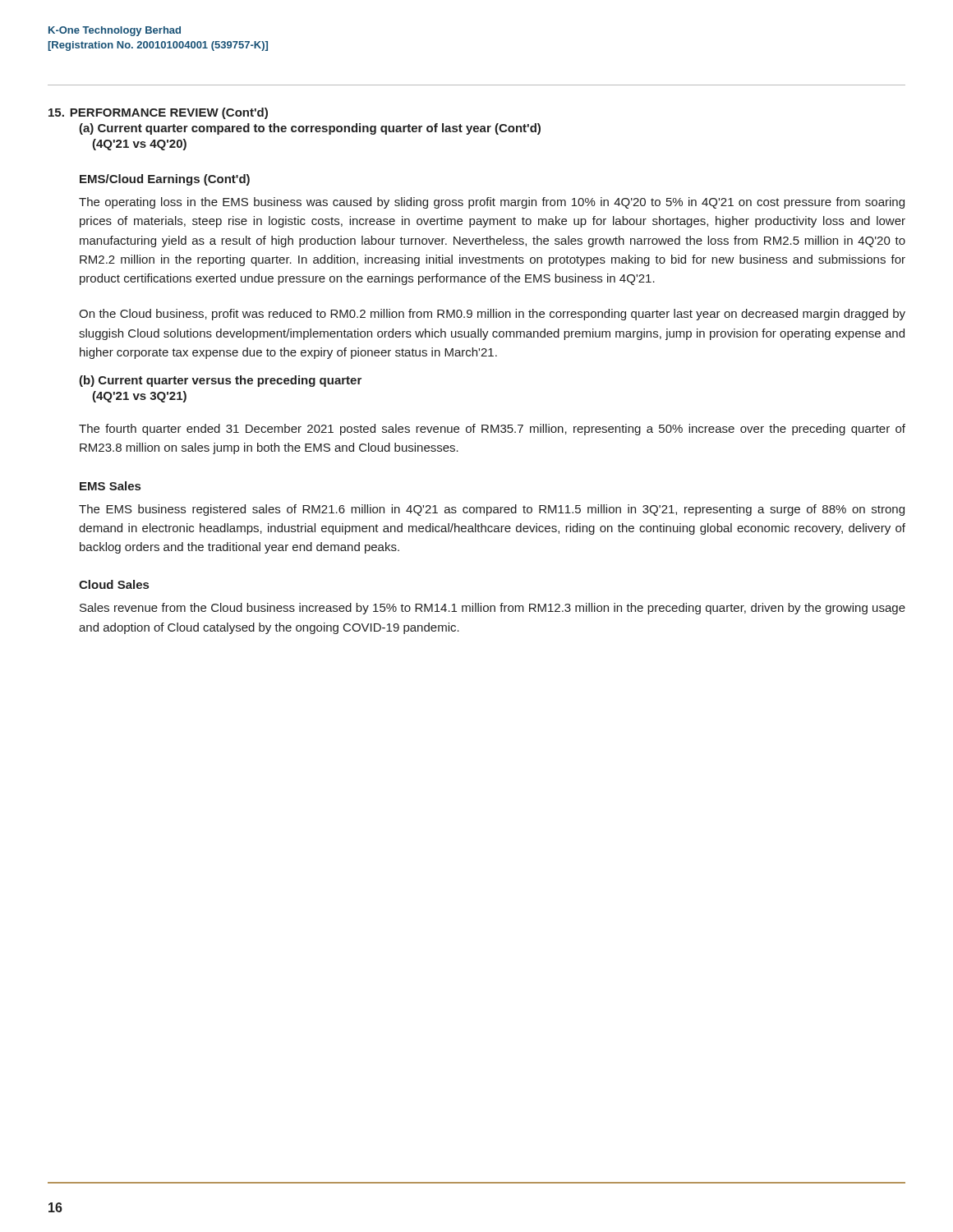Select the text block that reads "The fourth quarter"
The width and height of the screenshot is (953, 1232).
pos(492,438)
